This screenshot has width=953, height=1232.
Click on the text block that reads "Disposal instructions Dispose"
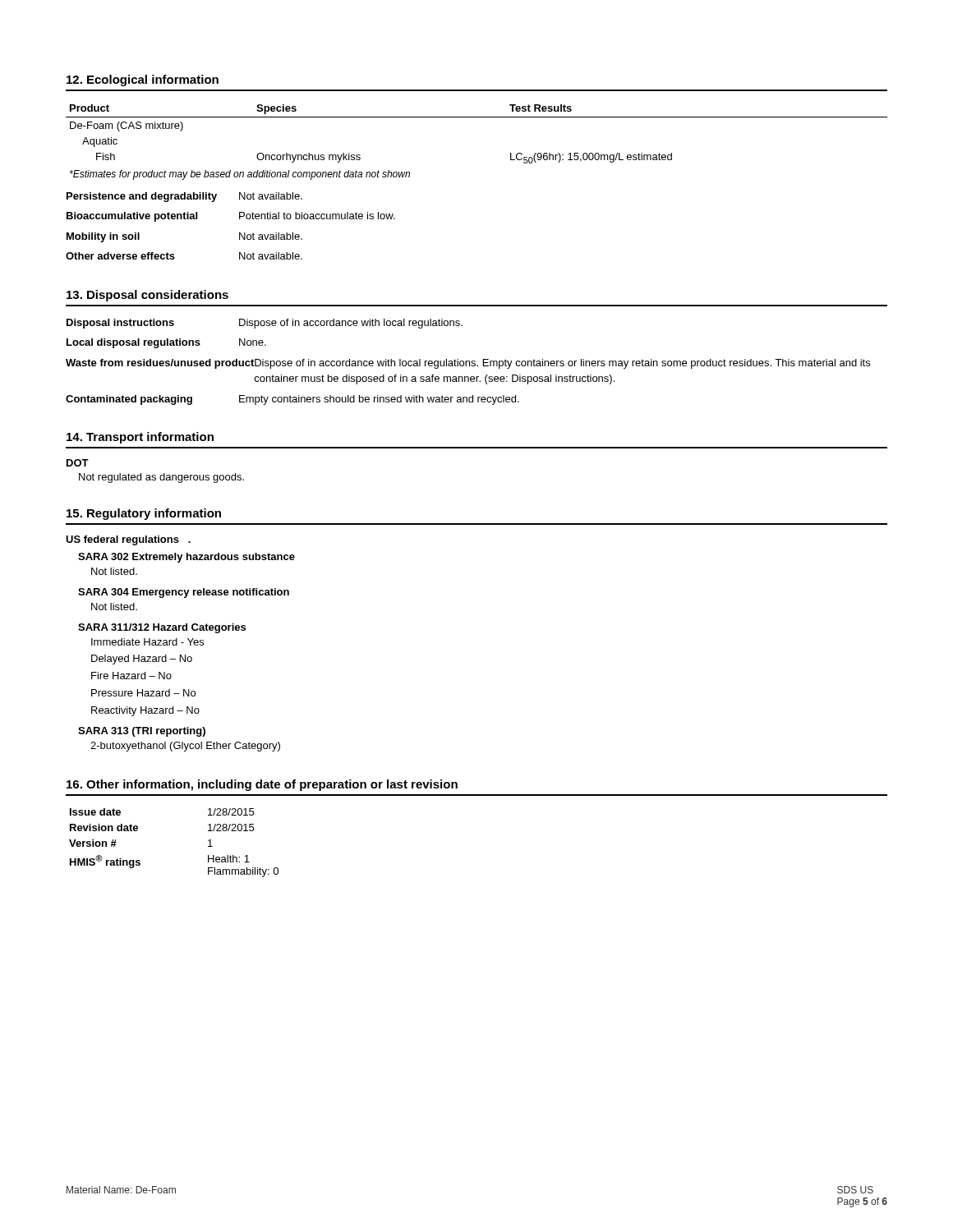(x=265, y=324)
